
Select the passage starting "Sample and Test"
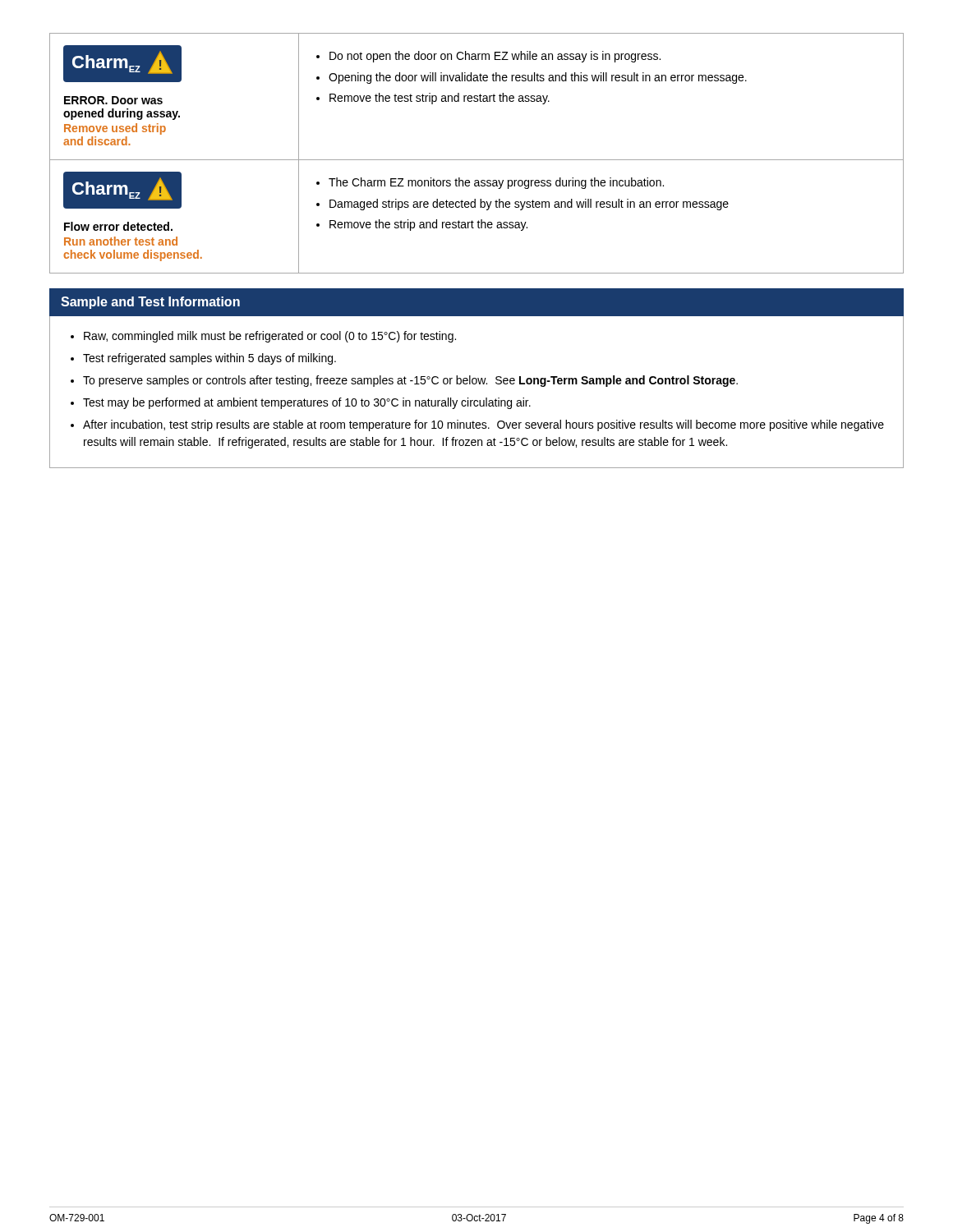pos(476,302)
